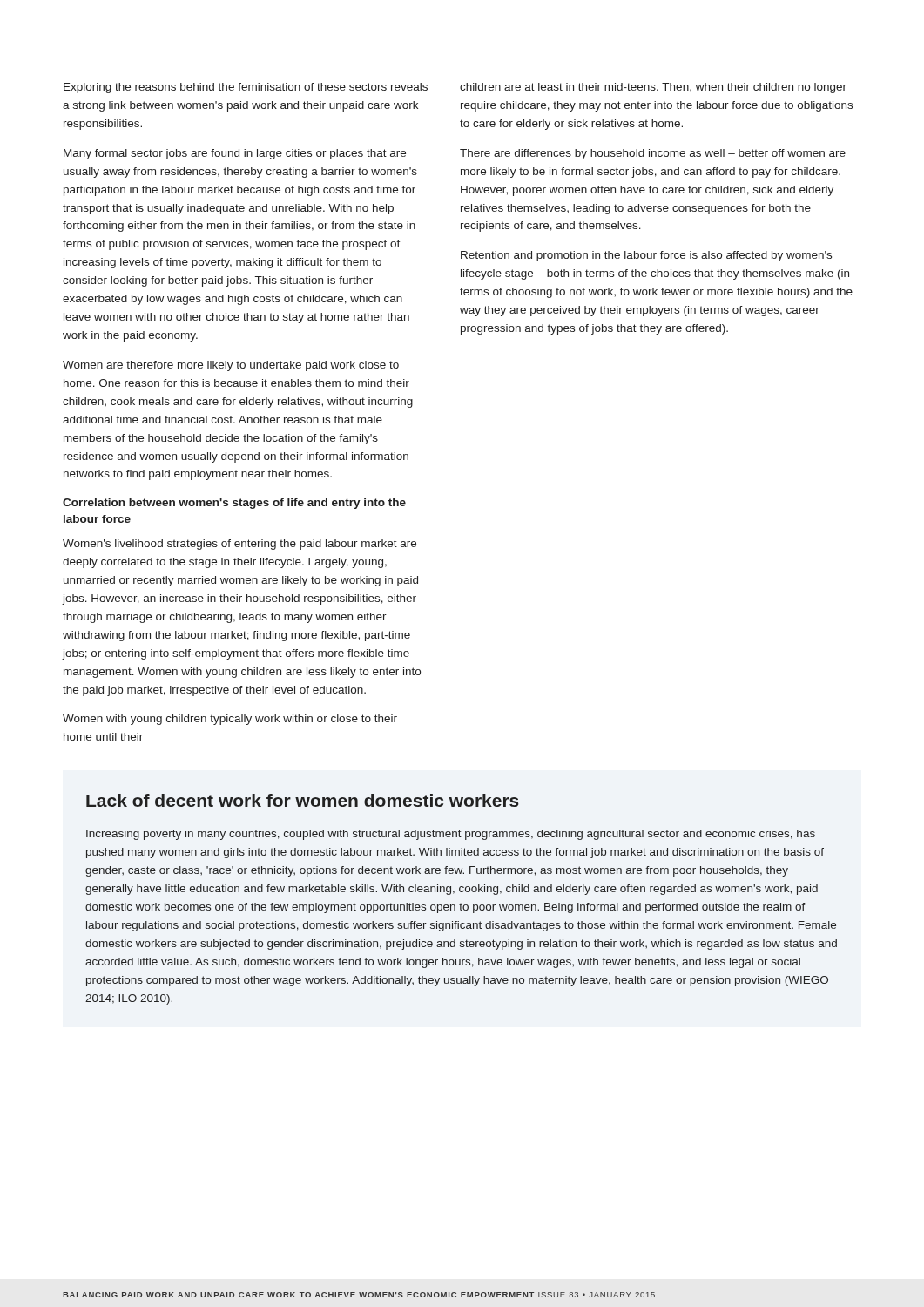Select the text block that reads "Women with young children"
The width and height of the screenshot is (924, 1307).
pos(246,729)
